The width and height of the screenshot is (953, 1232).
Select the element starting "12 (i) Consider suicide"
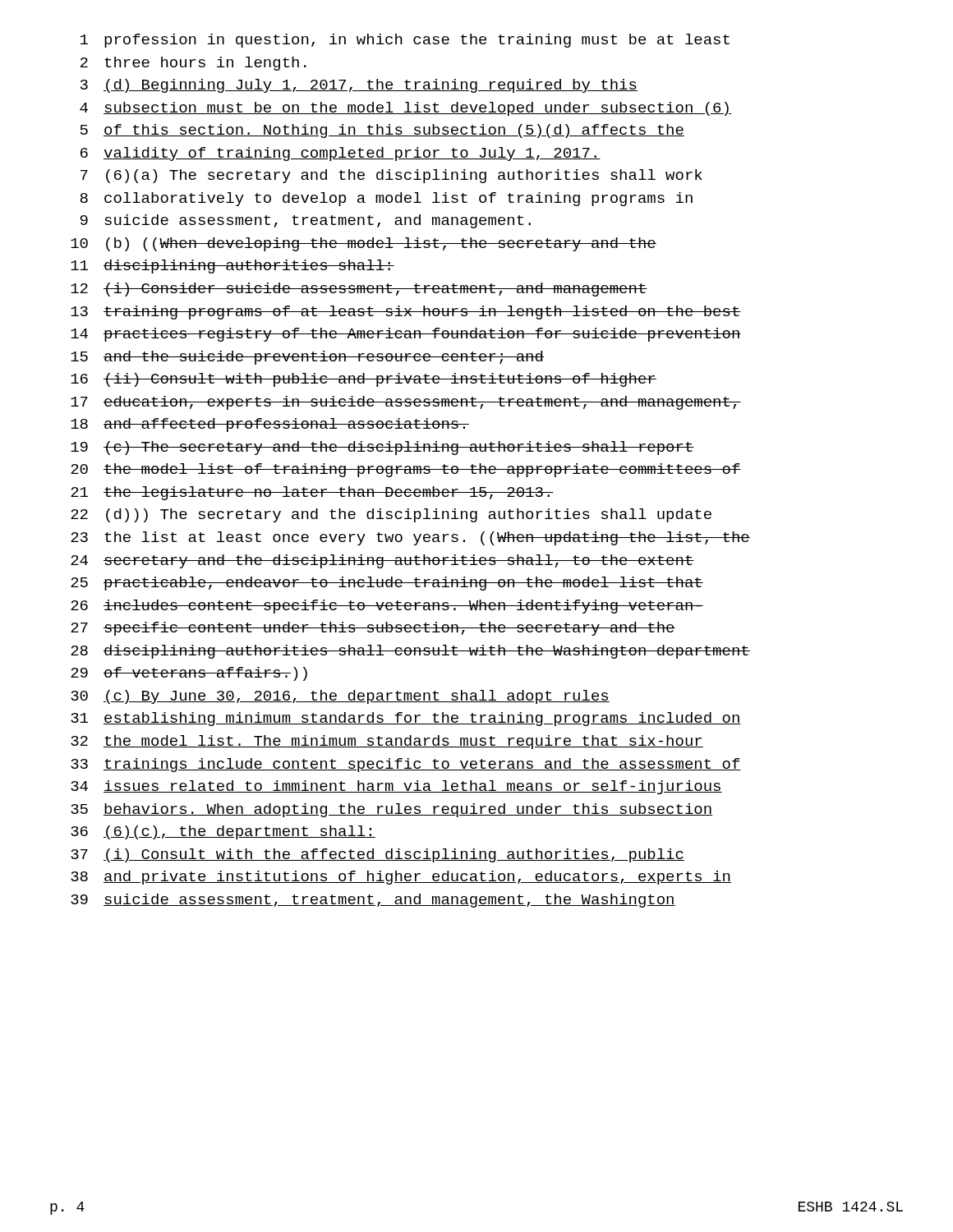click(x=348, y=290)
